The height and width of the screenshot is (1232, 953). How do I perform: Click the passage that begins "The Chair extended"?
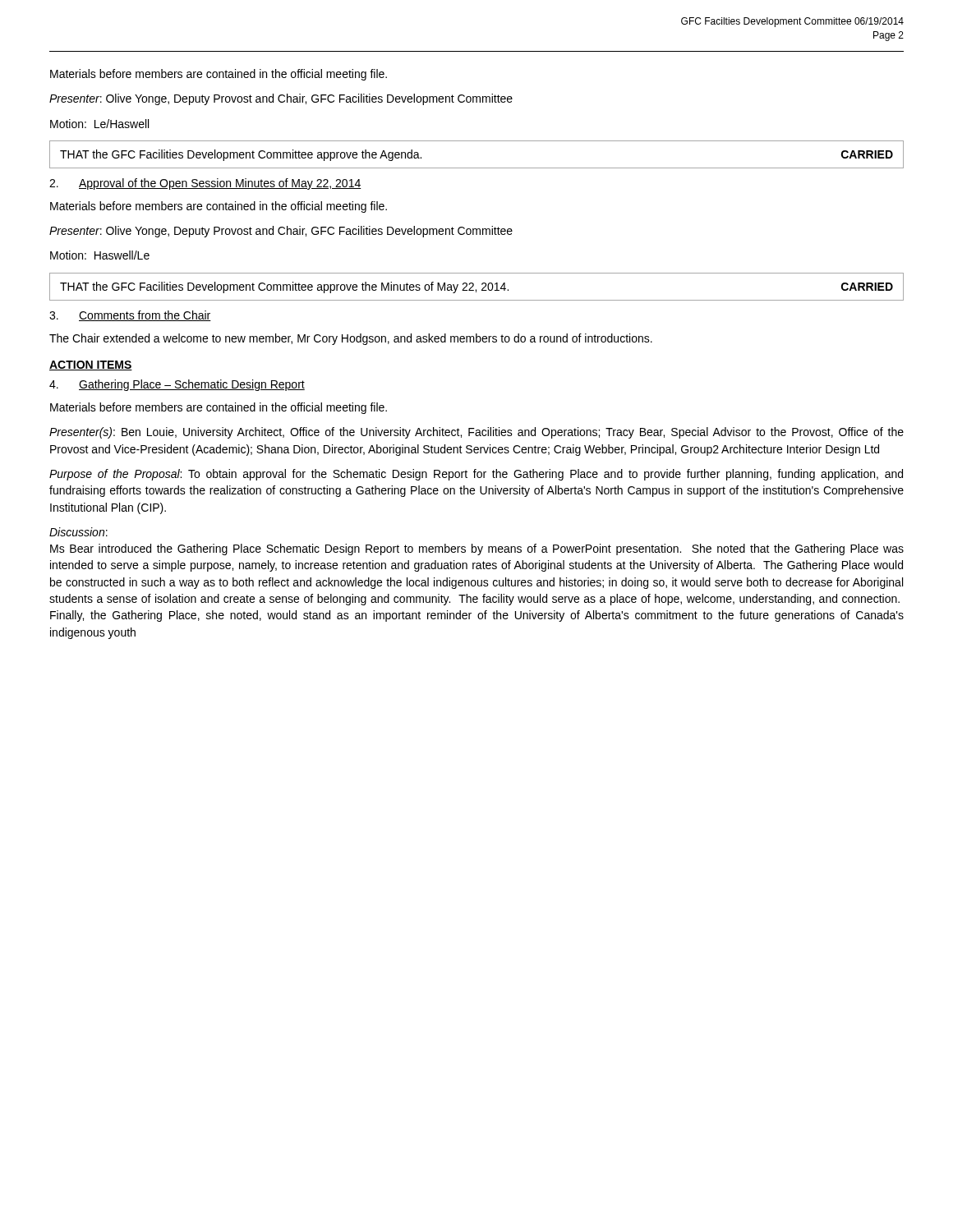coord(351,338)
